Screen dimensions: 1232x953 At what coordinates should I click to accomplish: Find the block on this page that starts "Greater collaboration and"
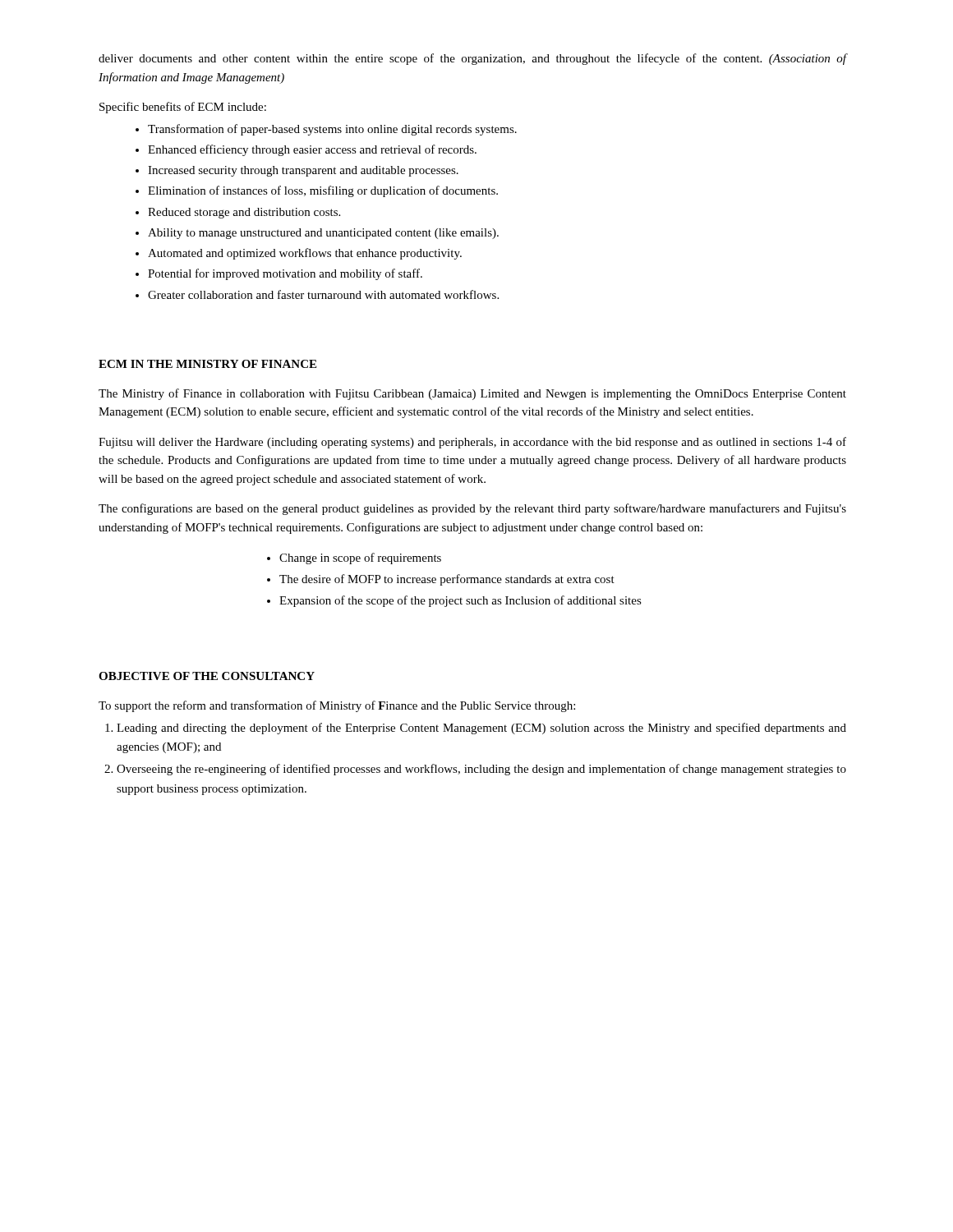324,294
